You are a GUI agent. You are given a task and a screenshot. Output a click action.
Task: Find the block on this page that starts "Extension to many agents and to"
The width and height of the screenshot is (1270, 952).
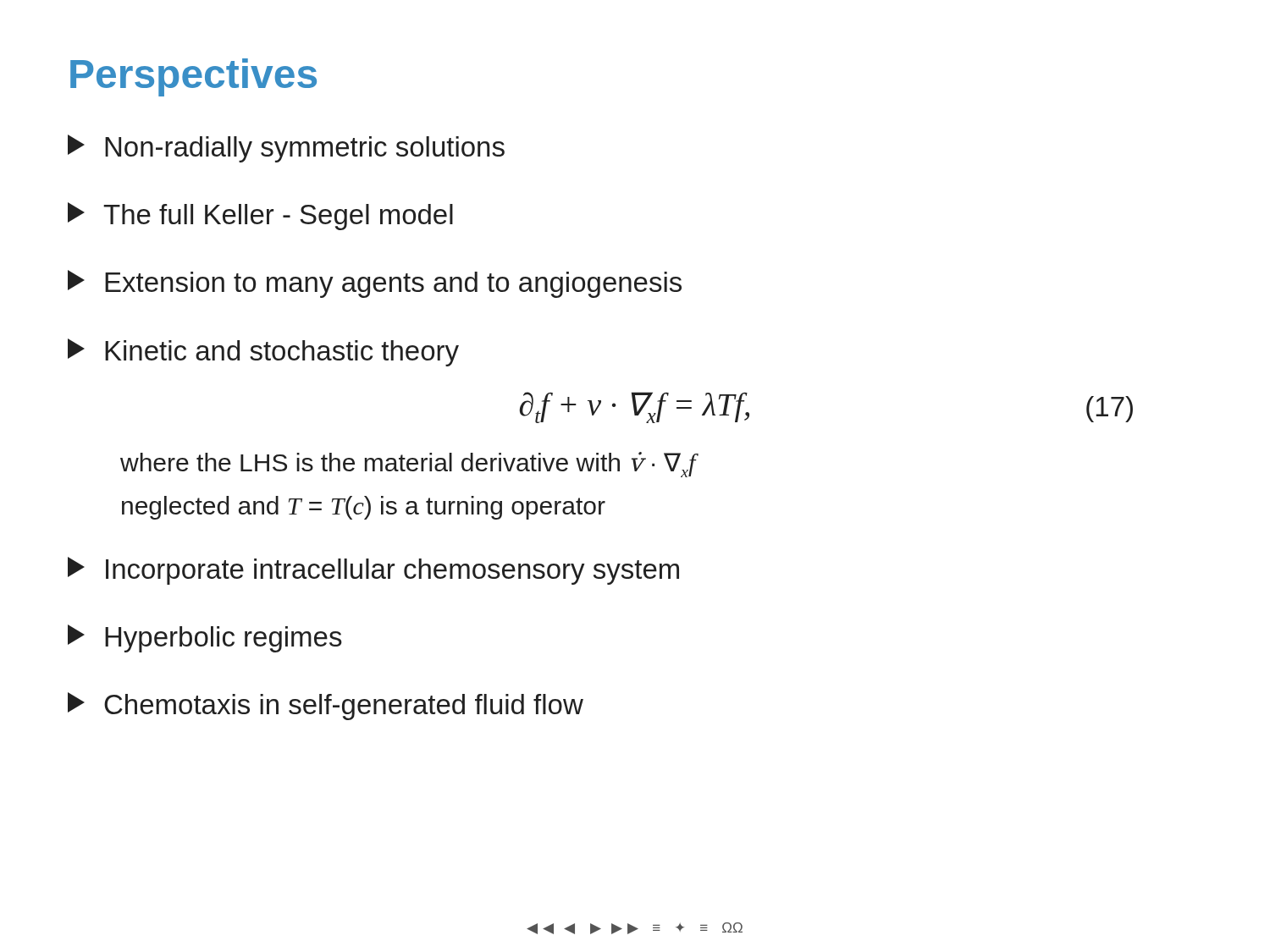[x=375, y=283]
